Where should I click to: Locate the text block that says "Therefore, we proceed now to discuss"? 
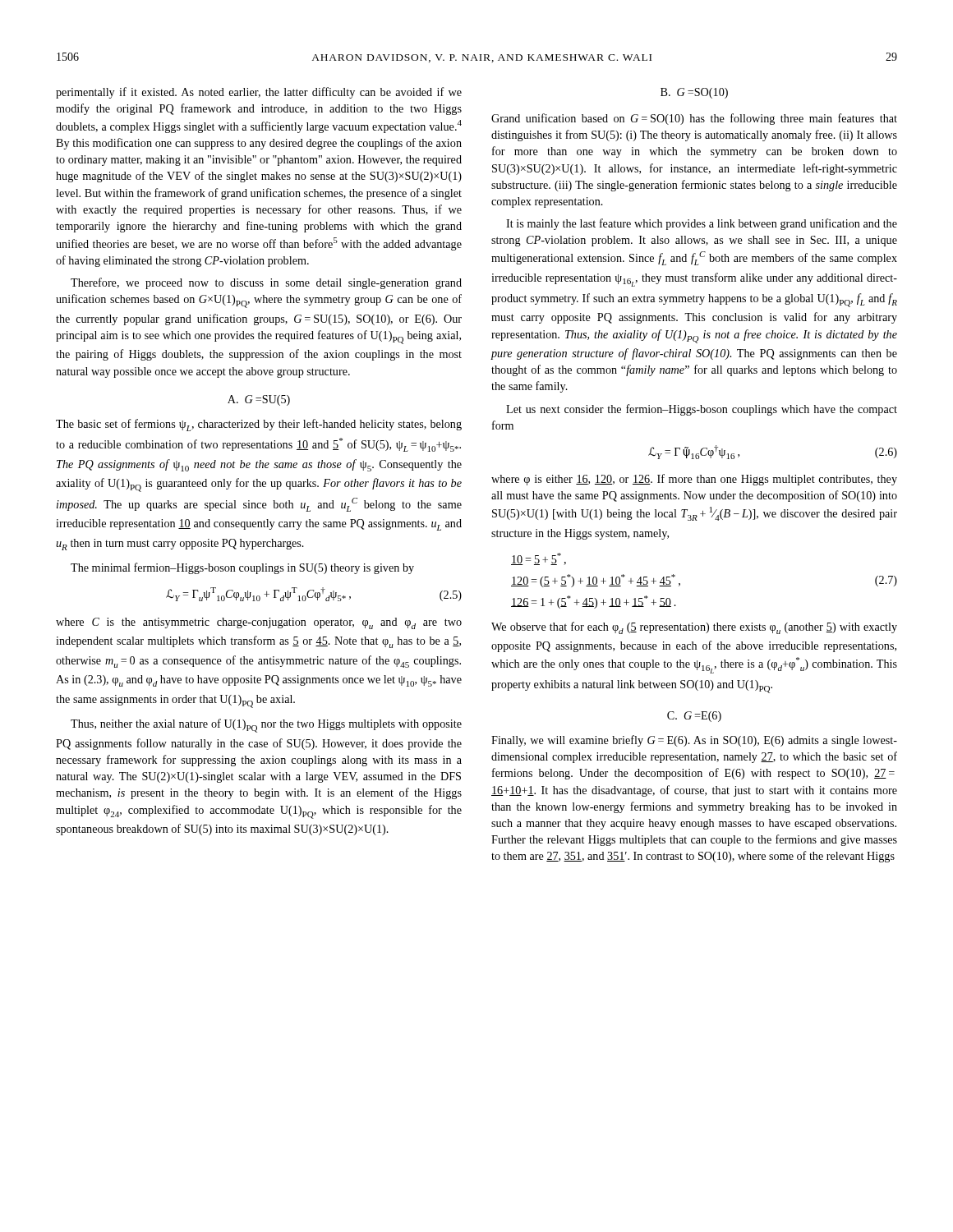point(259,327)
